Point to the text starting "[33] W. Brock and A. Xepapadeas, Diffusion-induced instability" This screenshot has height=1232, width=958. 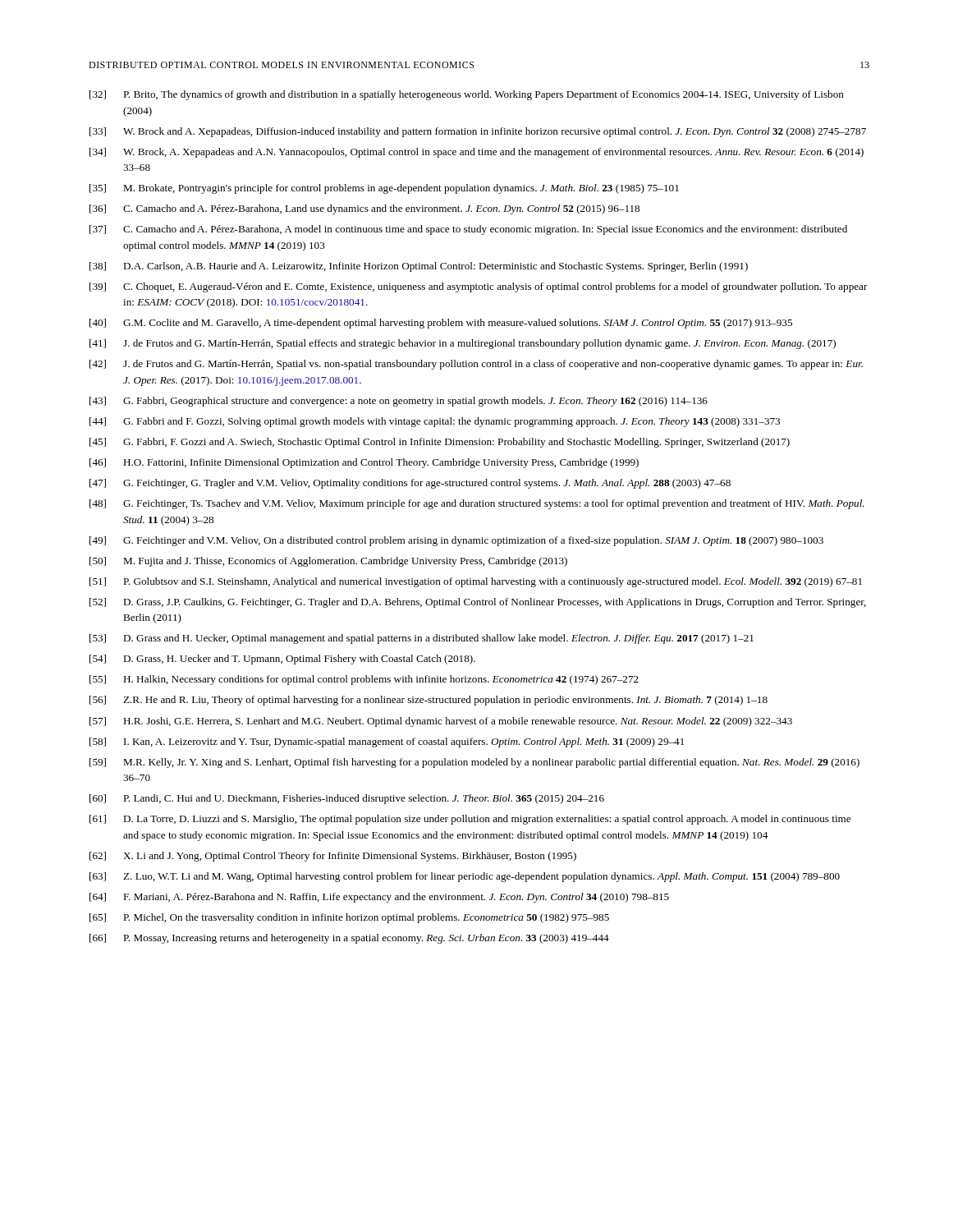coord(479,131)
